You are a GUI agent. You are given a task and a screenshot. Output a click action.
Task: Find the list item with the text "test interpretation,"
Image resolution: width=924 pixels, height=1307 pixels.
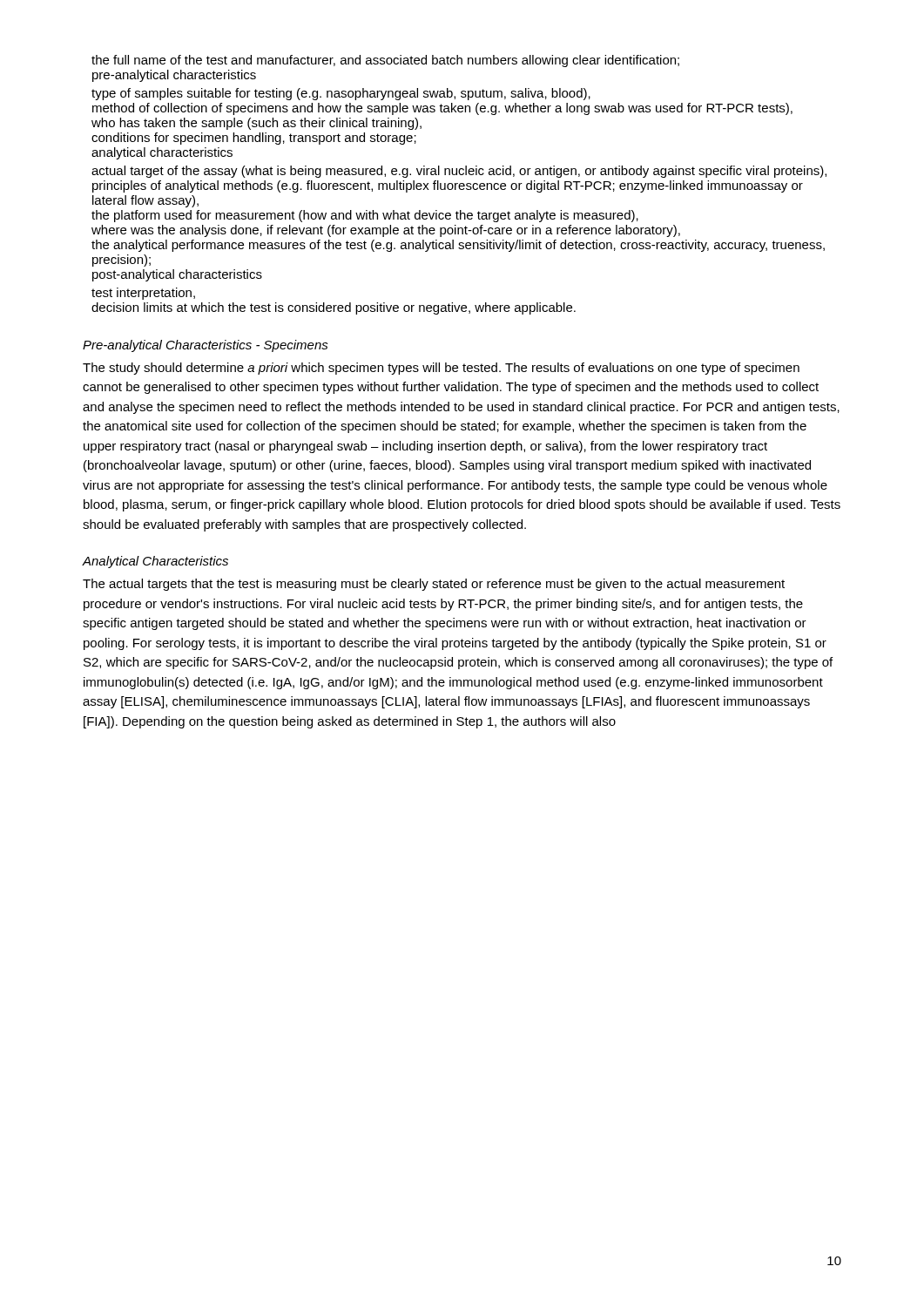tap(143, 294)
